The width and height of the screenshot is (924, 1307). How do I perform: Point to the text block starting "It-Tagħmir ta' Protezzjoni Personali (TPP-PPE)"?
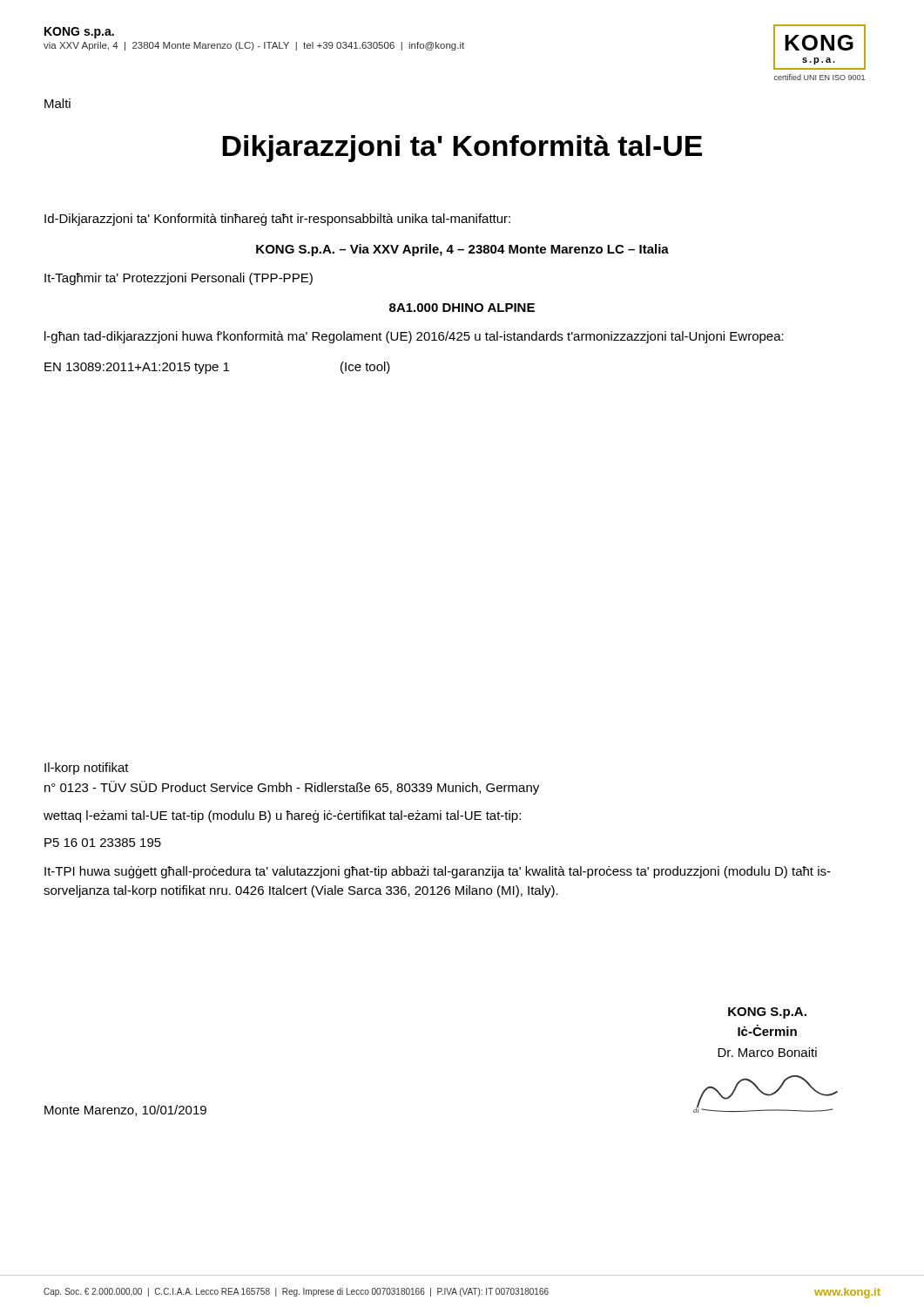coord(178,277)
